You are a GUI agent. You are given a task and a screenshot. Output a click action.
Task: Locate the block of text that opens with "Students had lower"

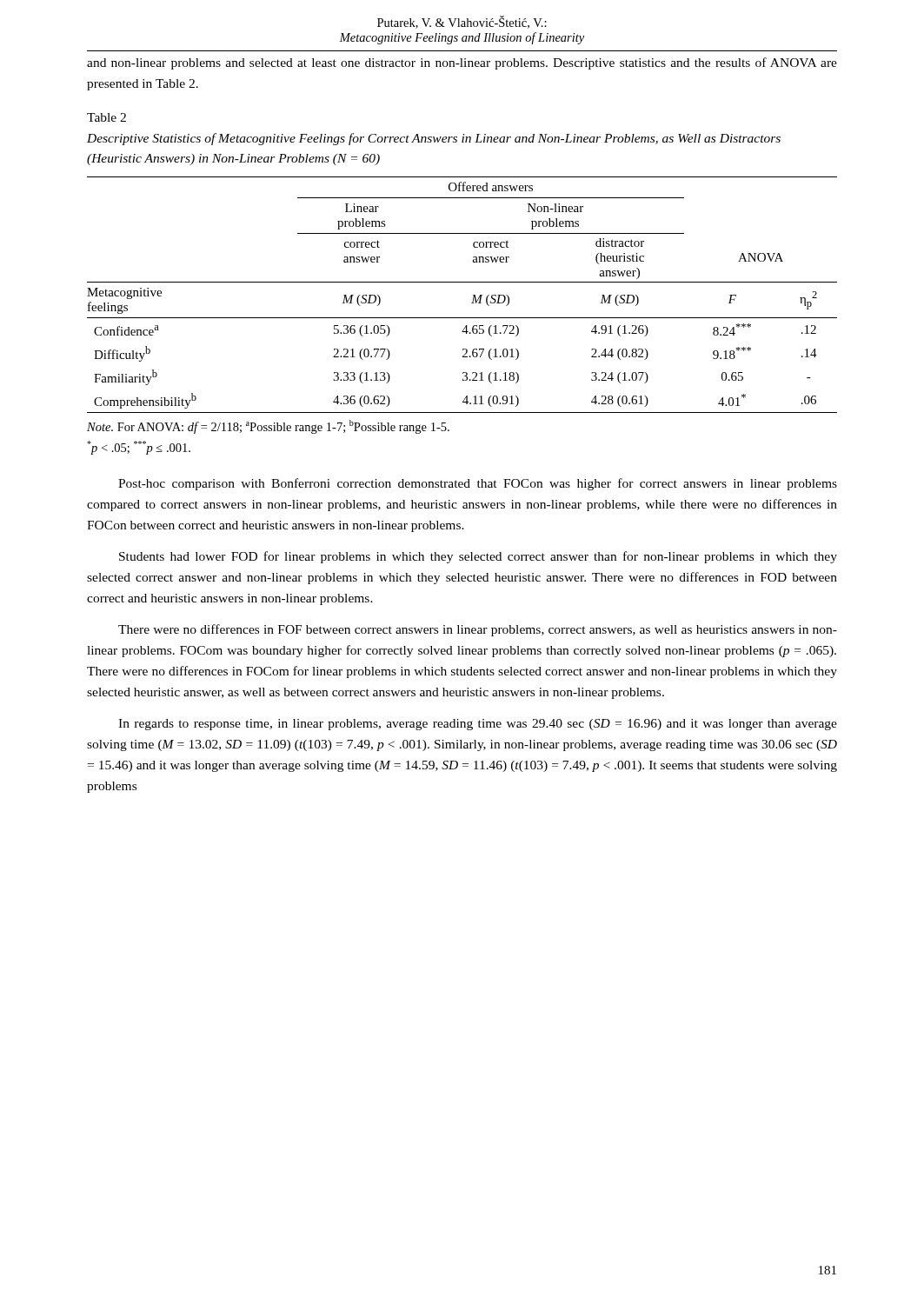[x=462, y=577]
